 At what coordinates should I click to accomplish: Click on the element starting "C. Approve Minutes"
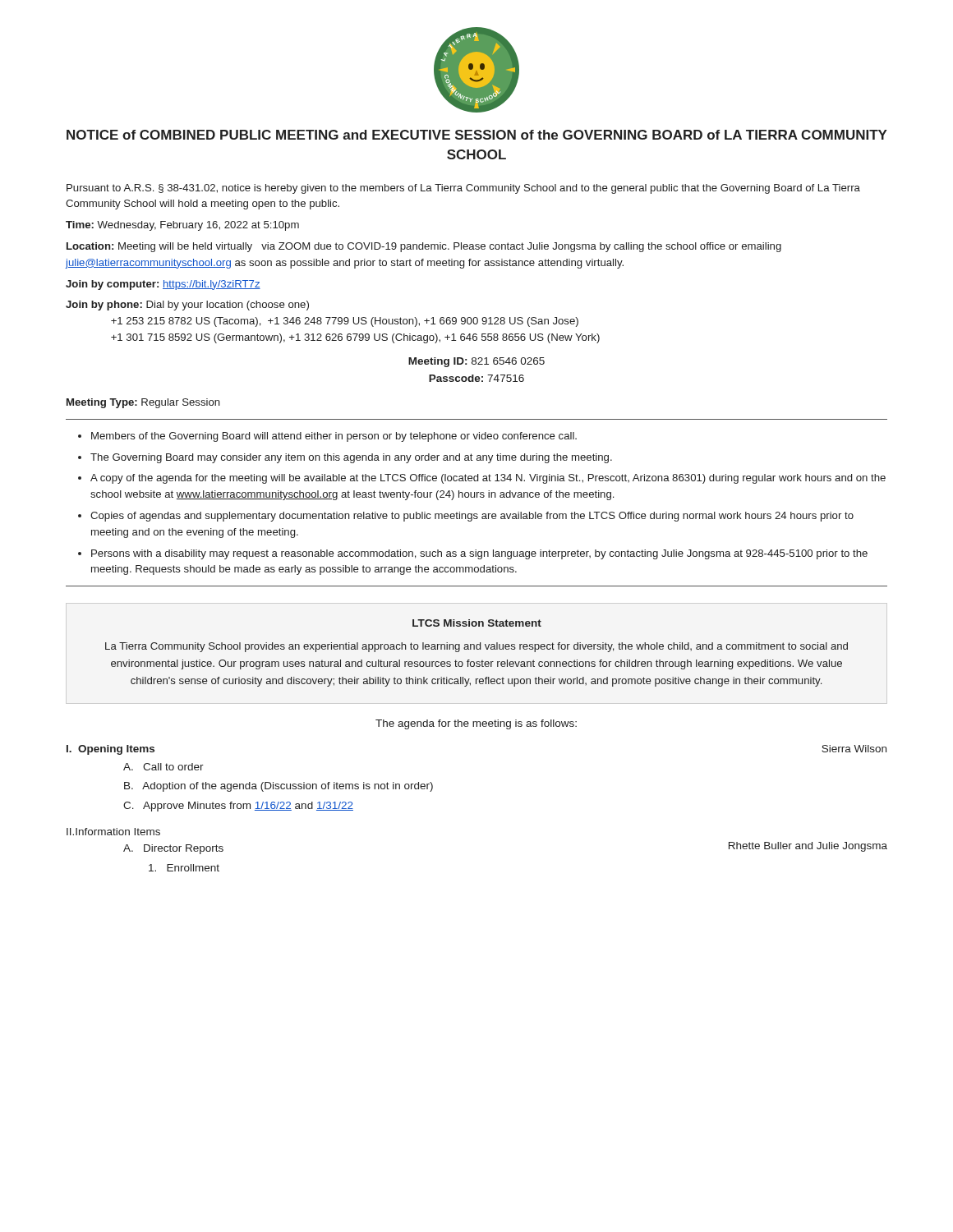pos(238,805)
